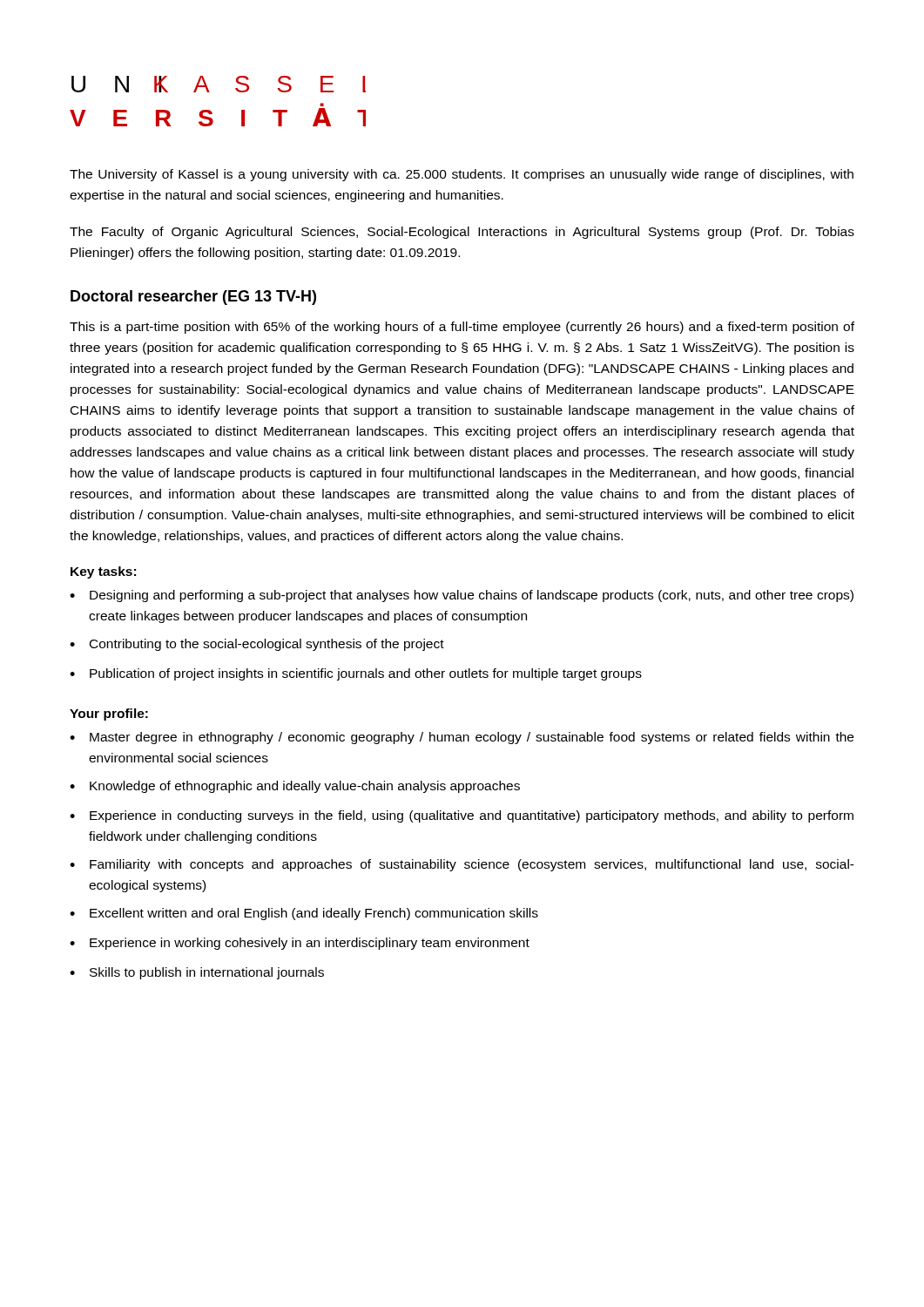Image resolution: width=924 pixels, height=1307 pixels.
Task: Locate the logo
Action: pos(462,96)
